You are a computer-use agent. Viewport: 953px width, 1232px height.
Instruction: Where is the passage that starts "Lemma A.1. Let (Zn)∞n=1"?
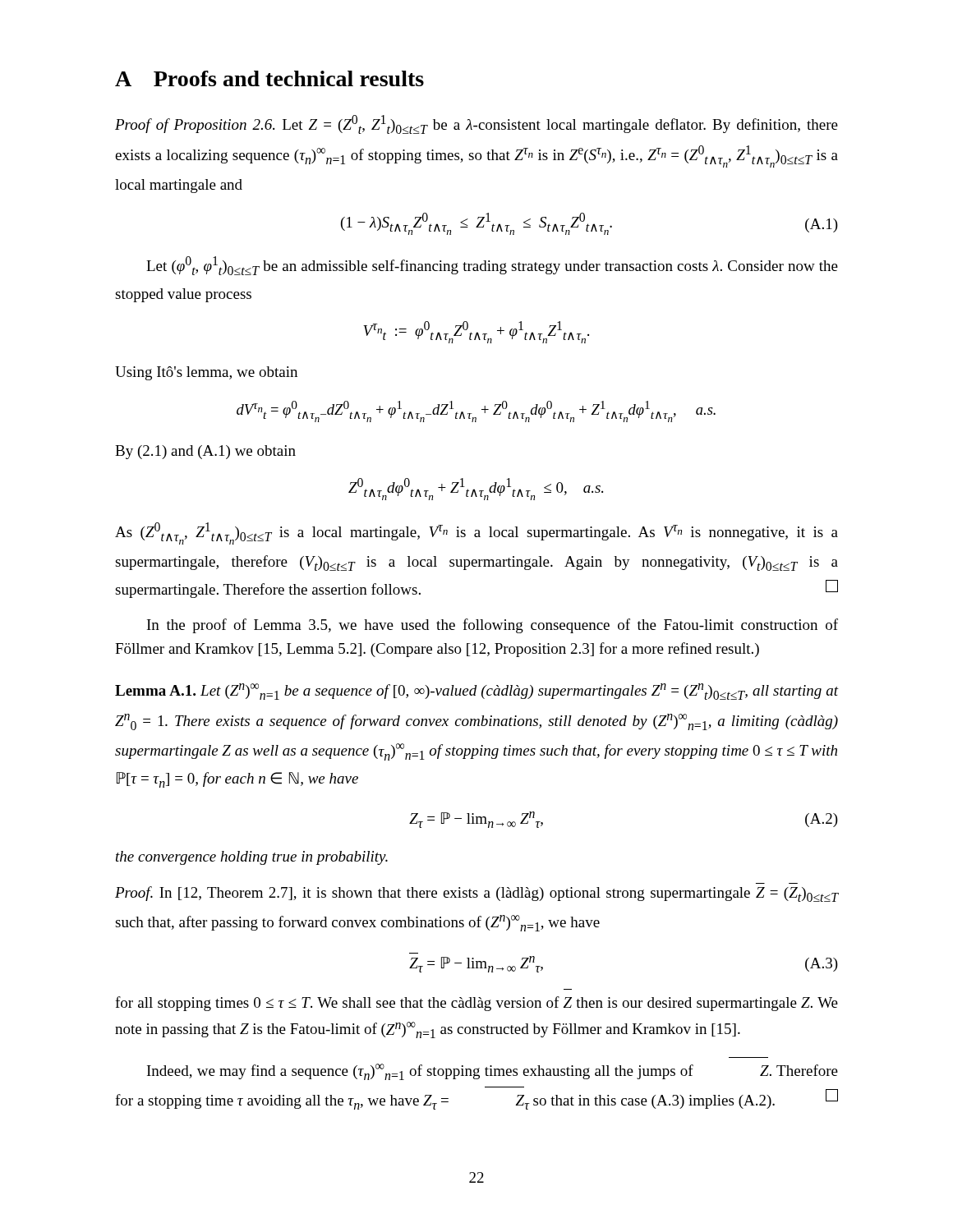(476, 735)
